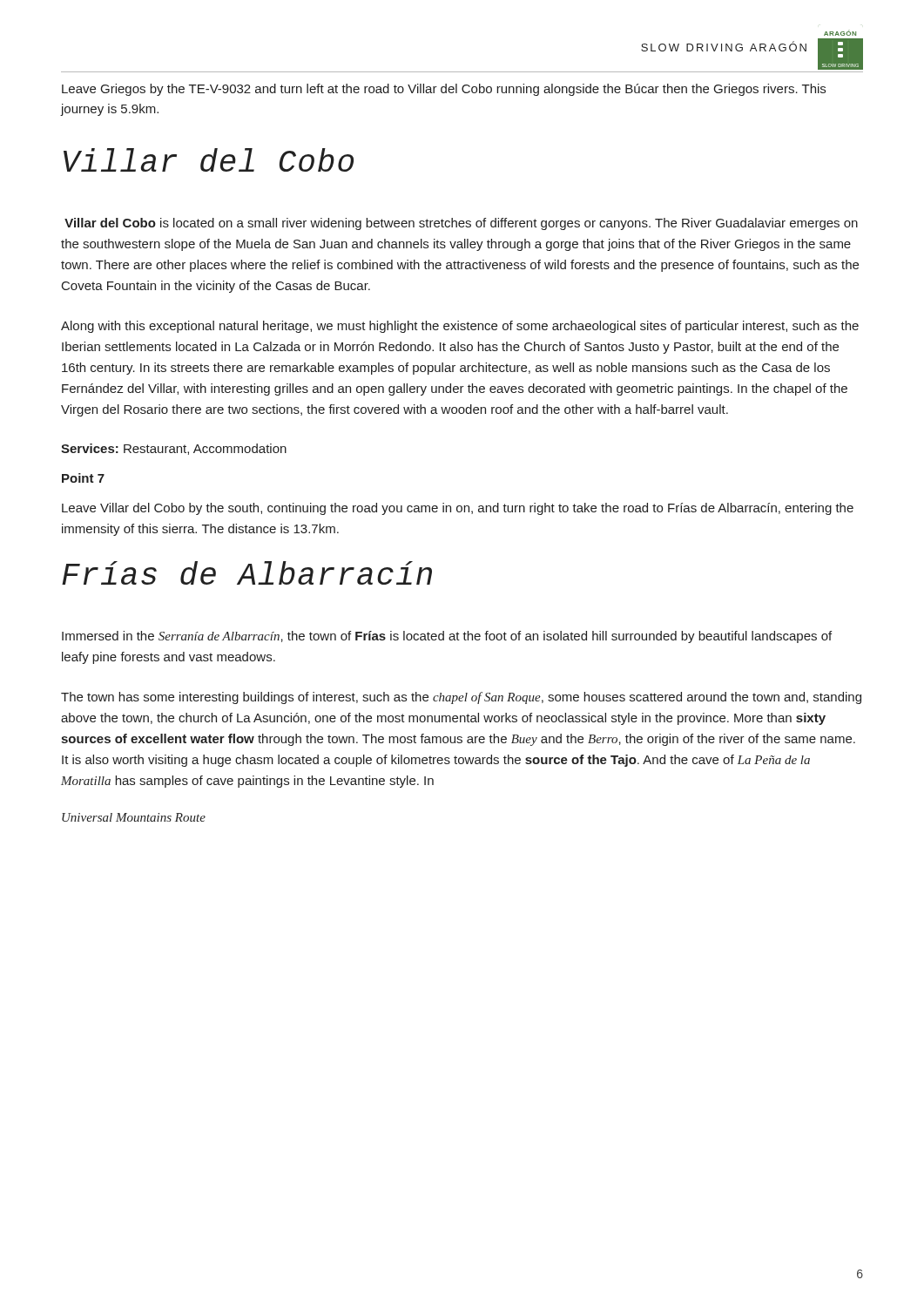Screen dimensions: 1307x924
Task: Where is the passage that starts "The town has some interesting buildings"?
Action: [x=462, y=738]
